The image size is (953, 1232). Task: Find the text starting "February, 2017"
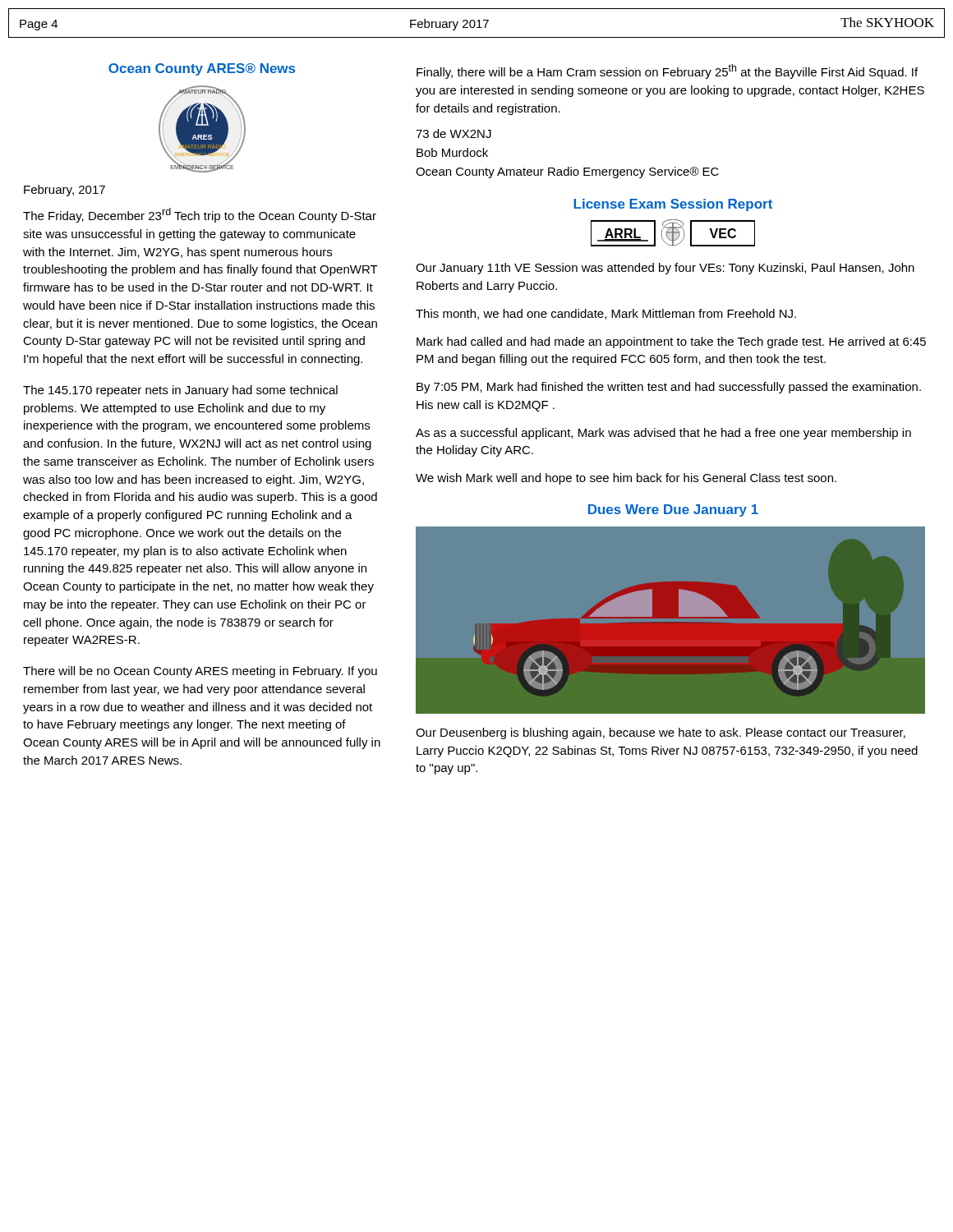click(x=64, y=189)
